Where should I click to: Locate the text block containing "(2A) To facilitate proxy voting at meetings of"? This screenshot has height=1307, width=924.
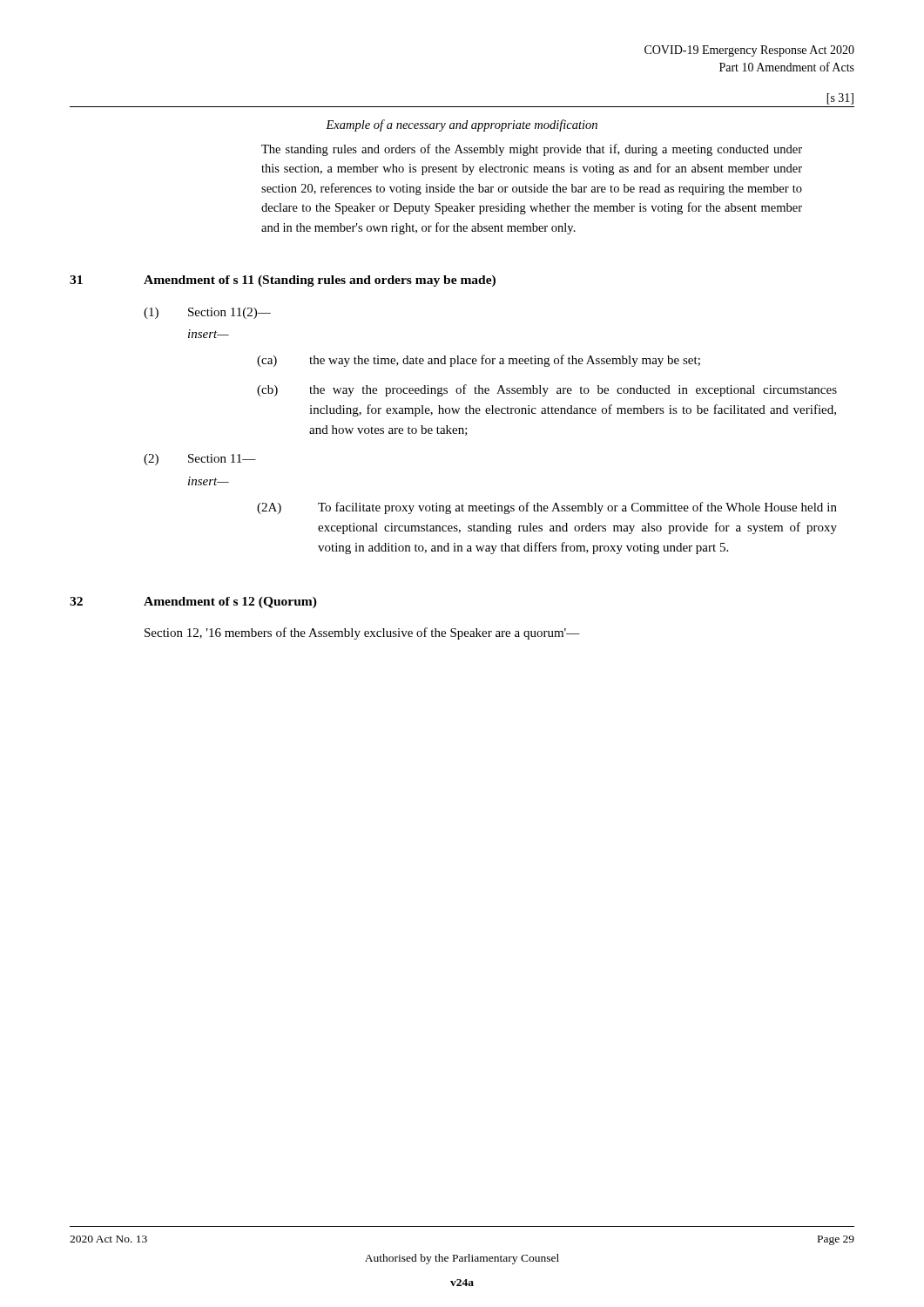click(556, 528)
